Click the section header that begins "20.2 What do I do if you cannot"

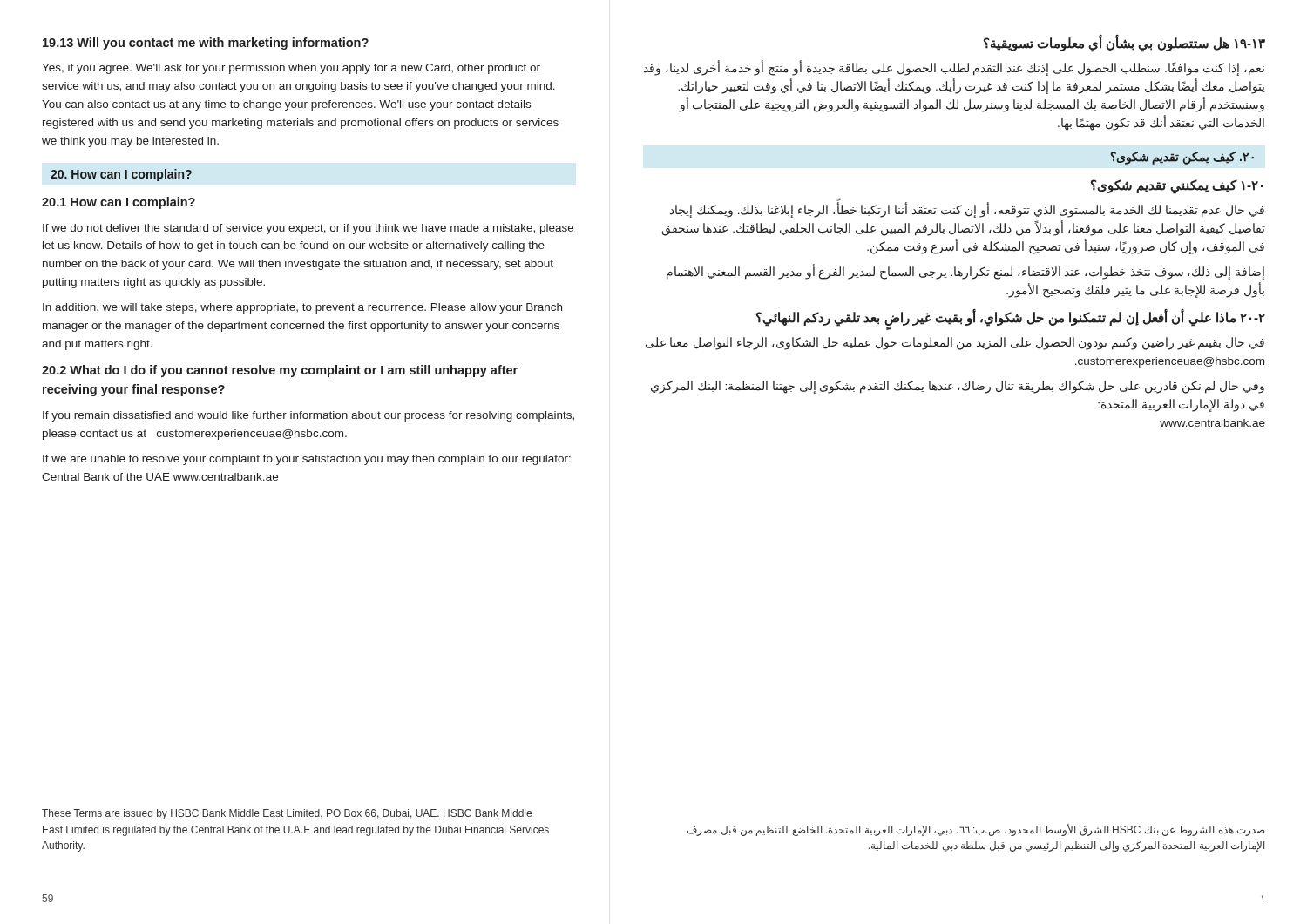tap(309, 380)
